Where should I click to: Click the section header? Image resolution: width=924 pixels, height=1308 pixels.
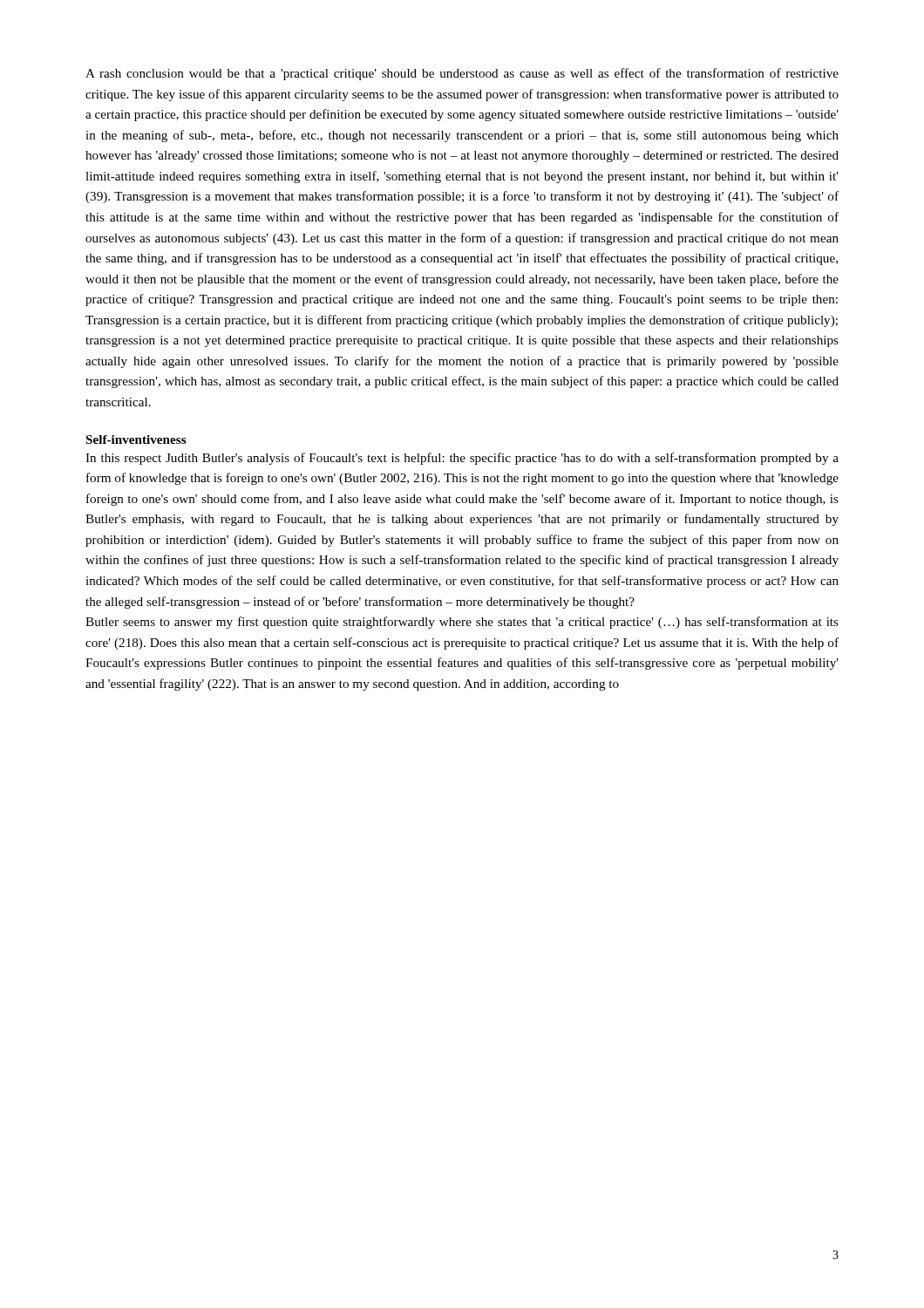(x=136, y=439)
